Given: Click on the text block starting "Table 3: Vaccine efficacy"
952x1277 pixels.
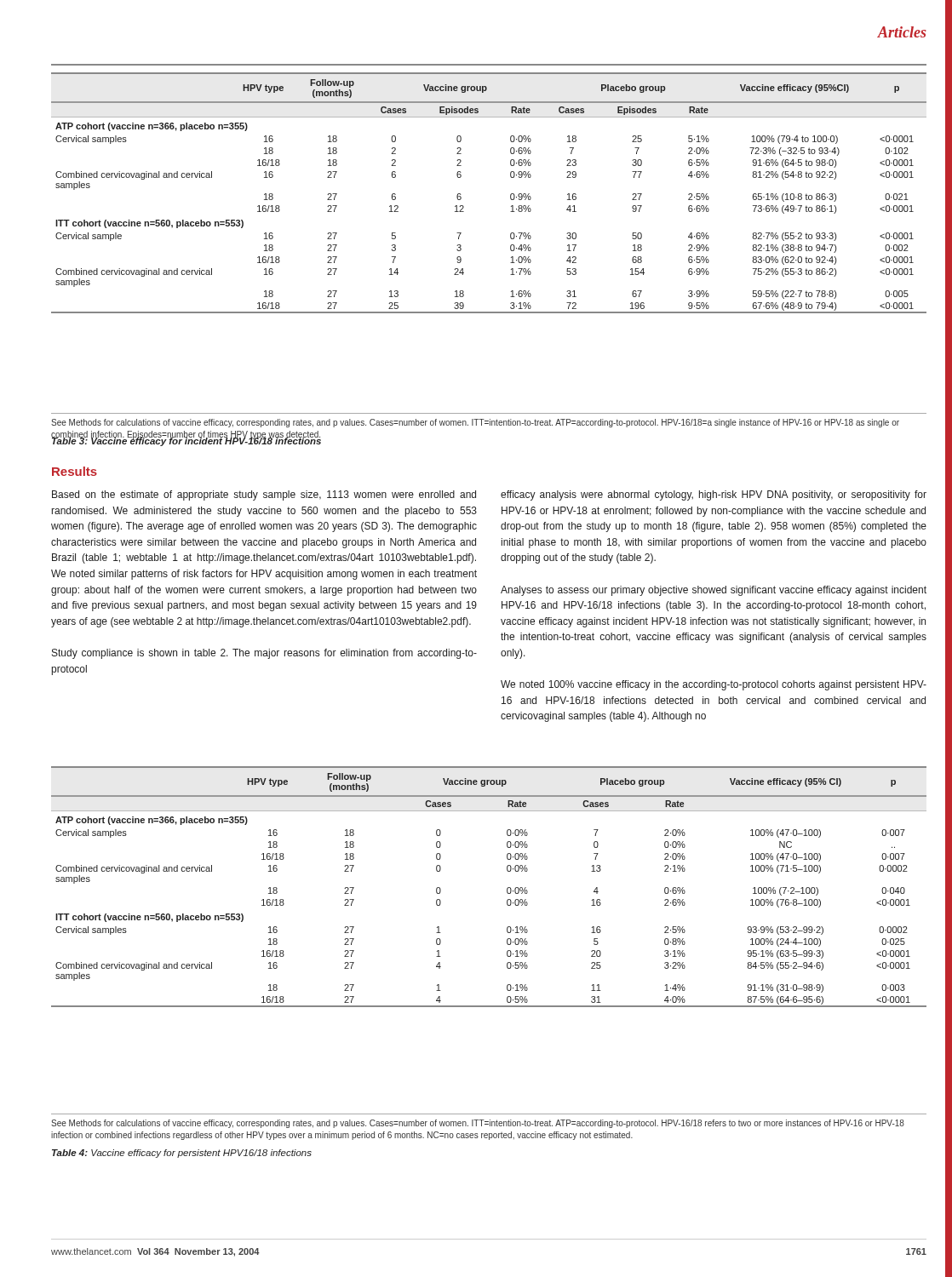Looking at the screenshot, I should (x=186, y=441).
